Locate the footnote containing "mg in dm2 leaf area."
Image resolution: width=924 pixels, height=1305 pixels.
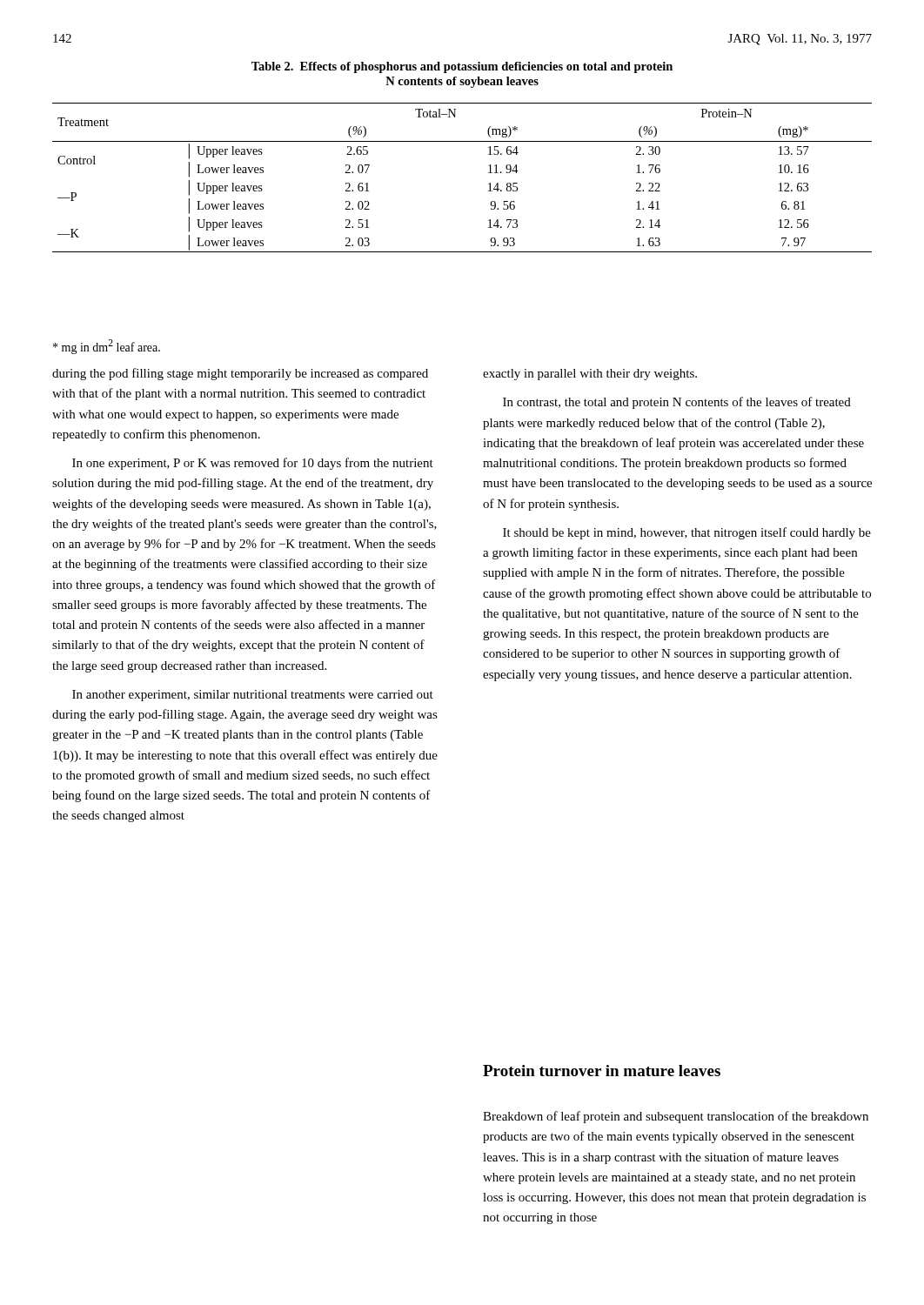(x=106, y=346)
